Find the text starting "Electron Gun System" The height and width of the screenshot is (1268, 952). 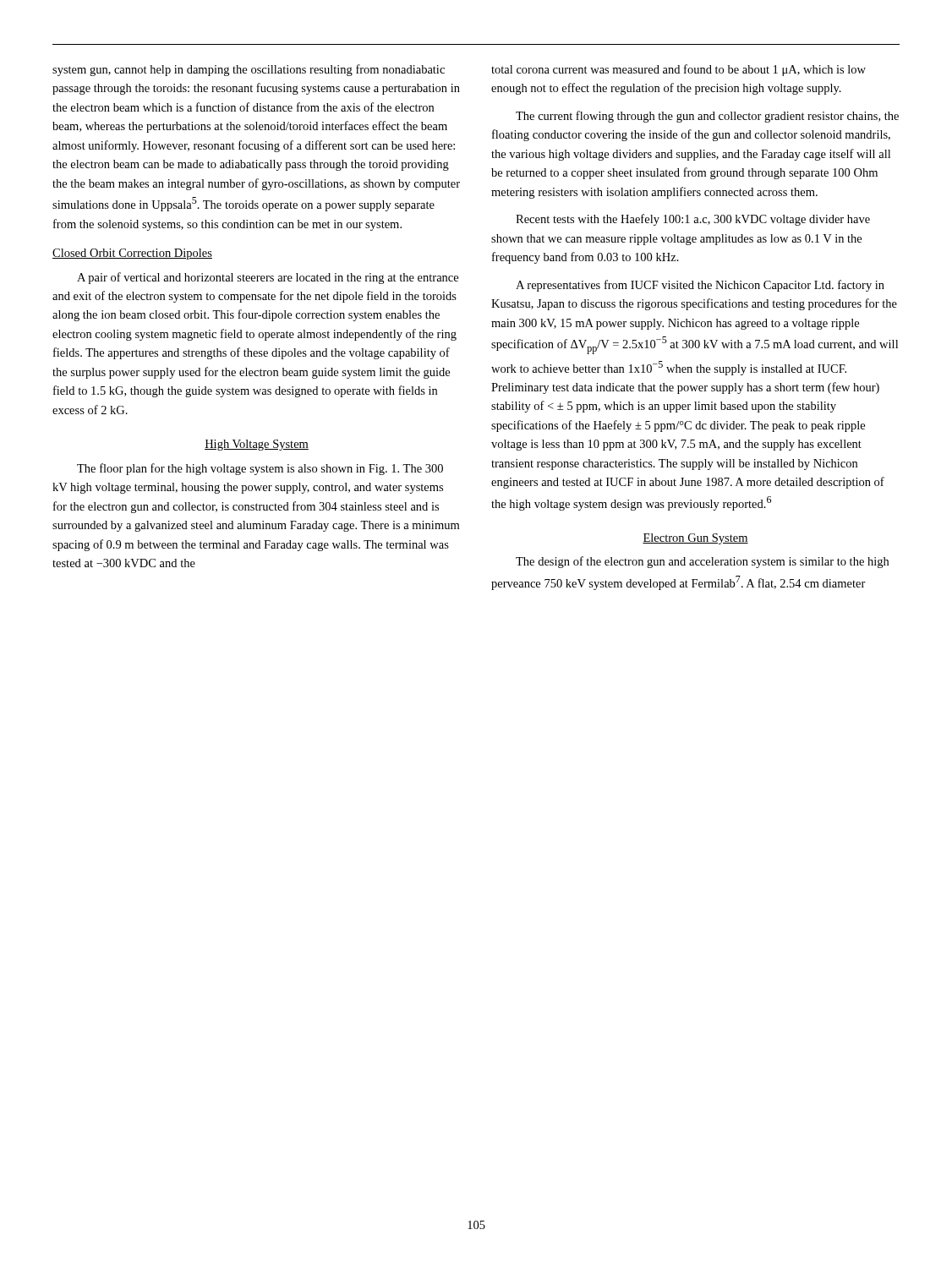coord(695,538)
